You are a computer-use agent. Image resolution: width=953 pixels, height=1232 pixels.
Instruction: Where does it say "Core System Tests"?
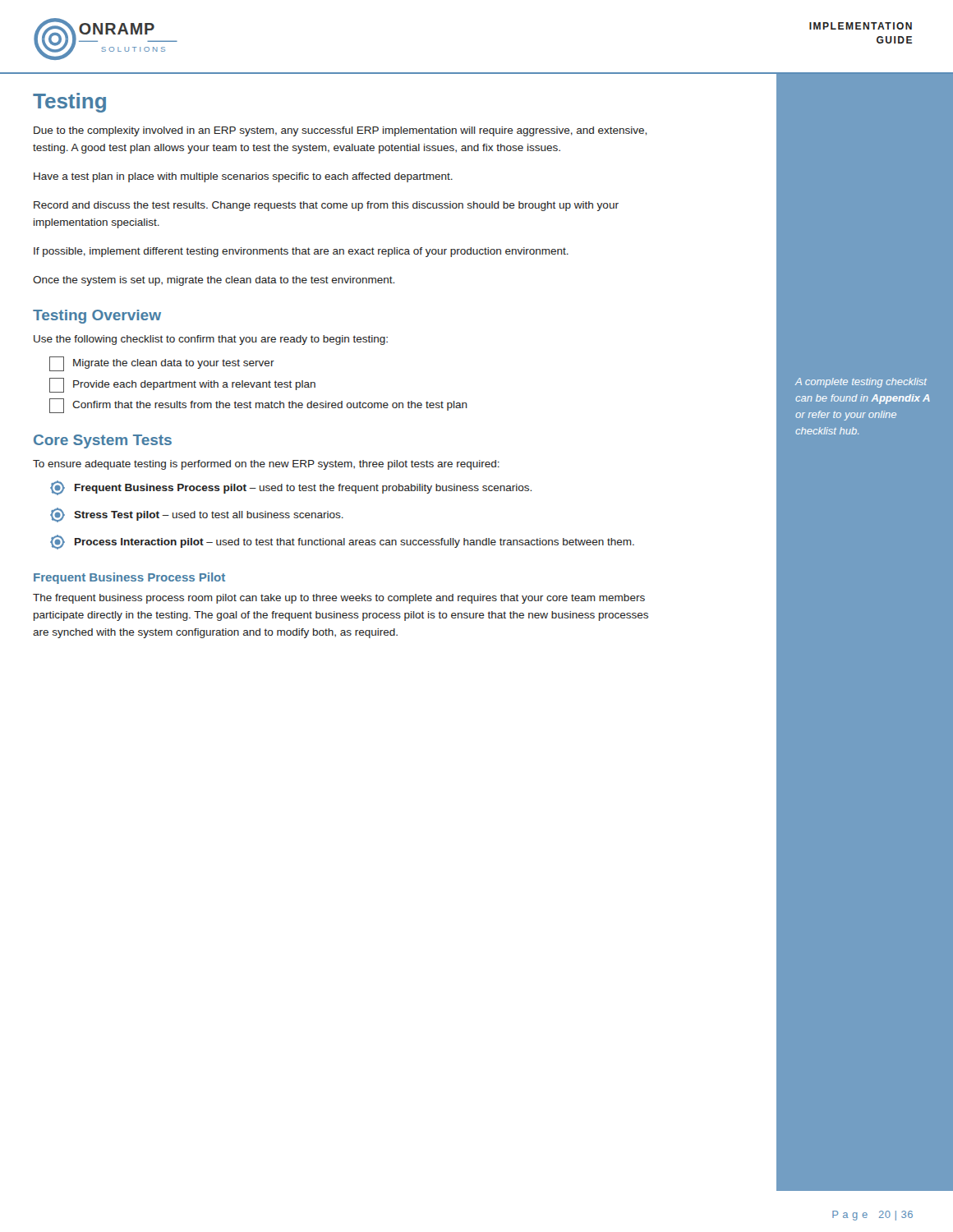click(103, 440)
